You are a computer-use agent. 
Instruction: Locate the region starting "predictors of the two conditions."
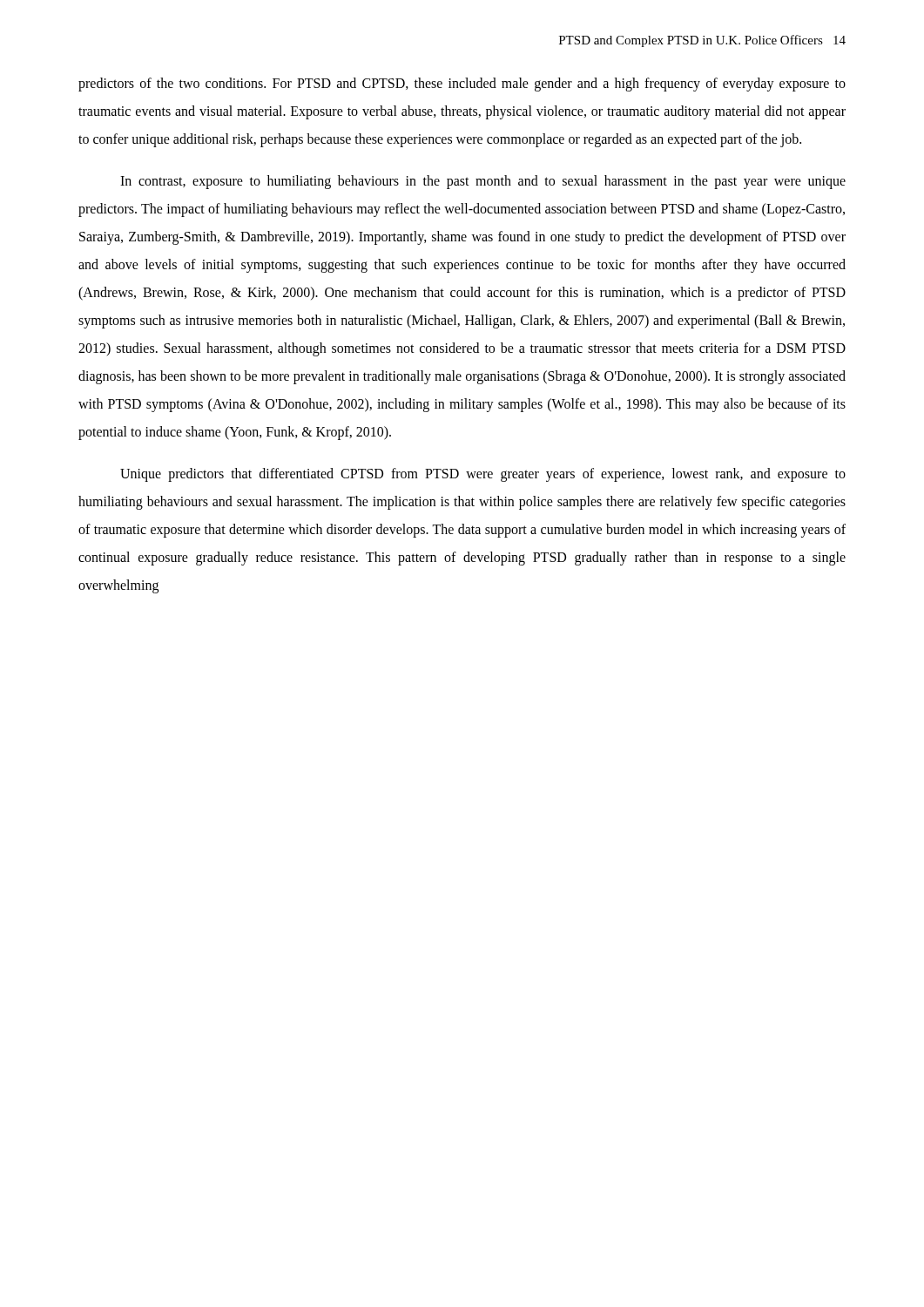[462, 111]
